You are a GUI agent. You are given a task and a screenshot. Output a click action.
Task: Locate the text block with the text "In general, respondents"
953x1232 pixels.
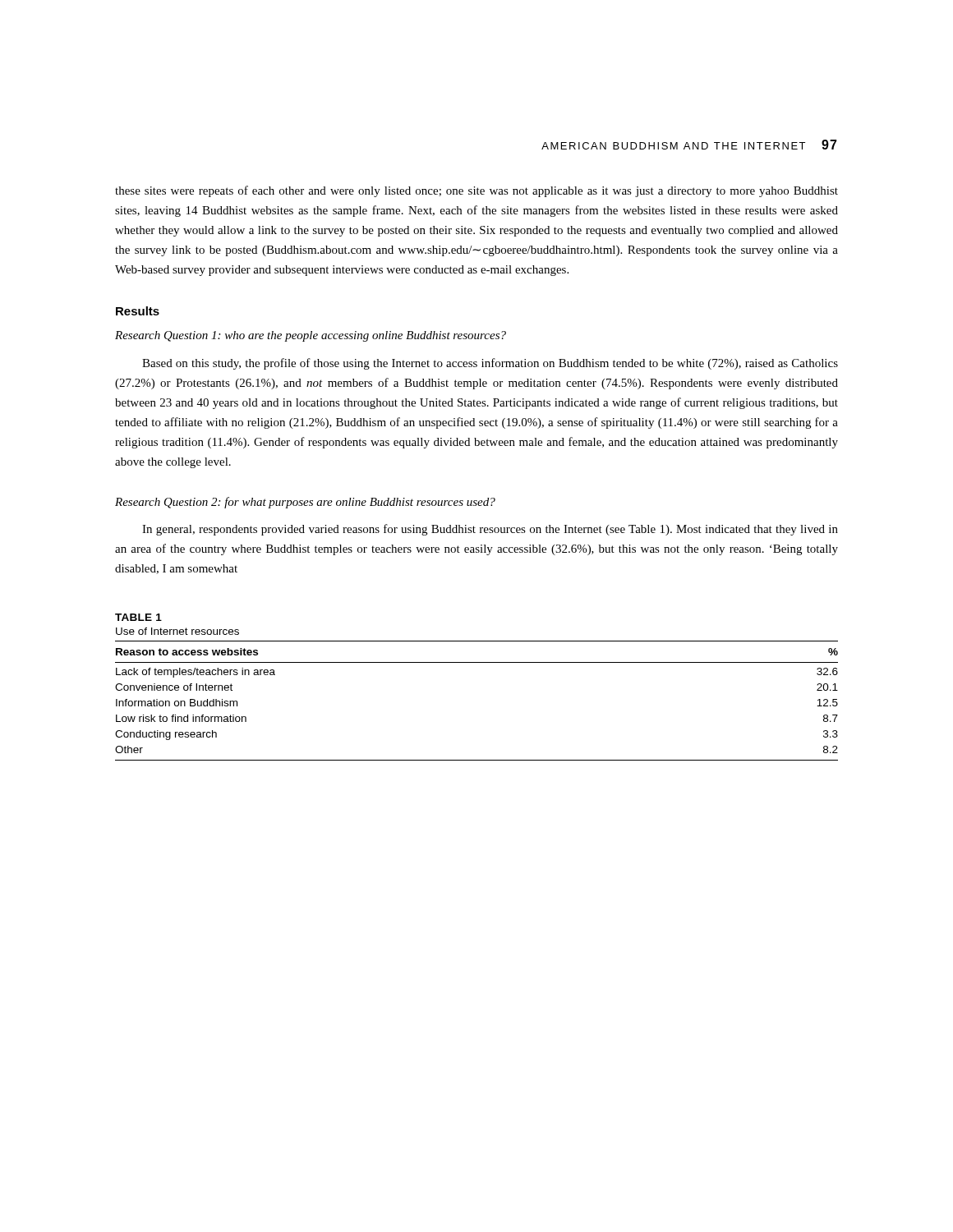476,549
